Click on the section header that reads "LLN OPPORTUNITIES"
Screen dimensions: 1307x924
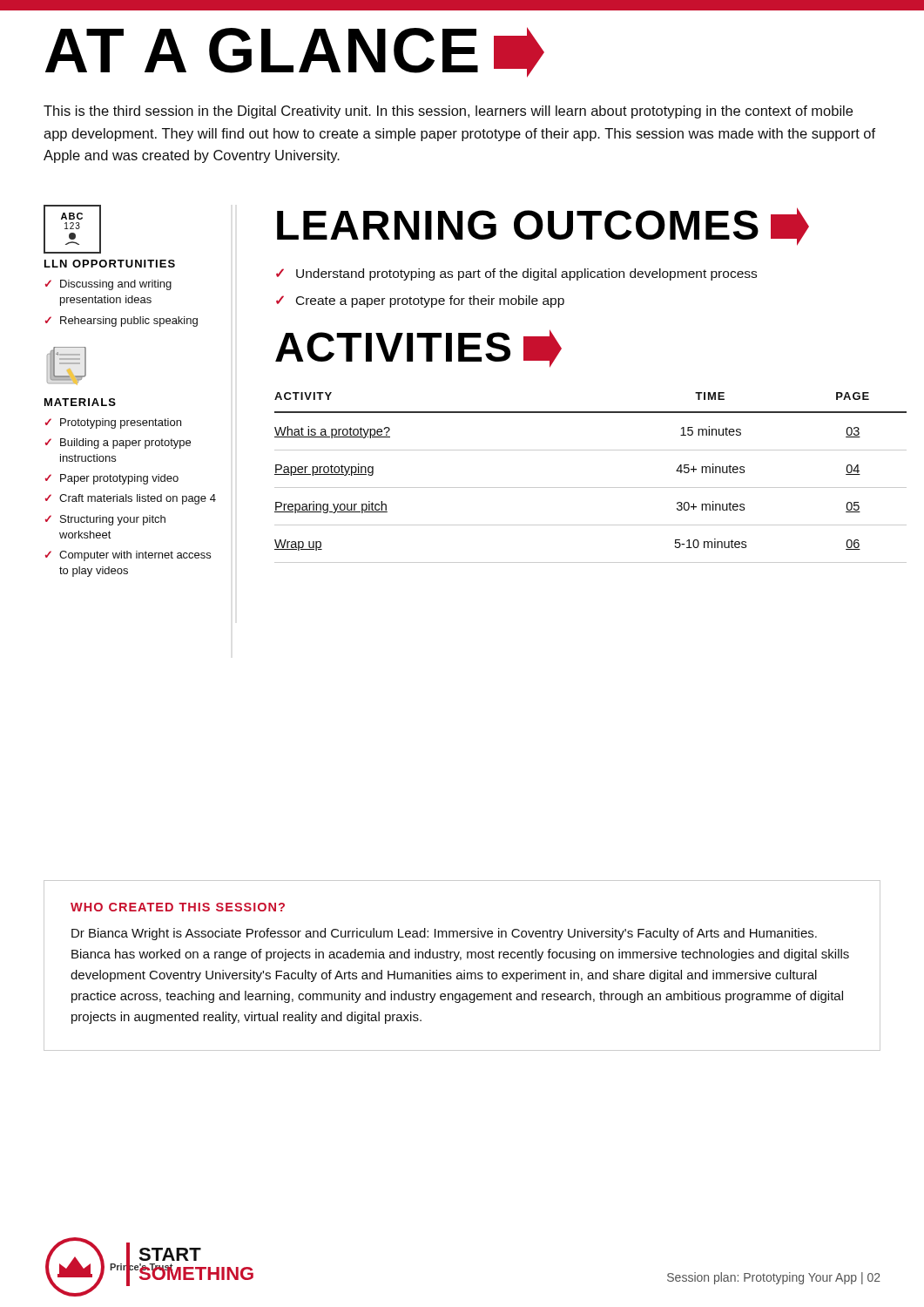click(110, 264)
